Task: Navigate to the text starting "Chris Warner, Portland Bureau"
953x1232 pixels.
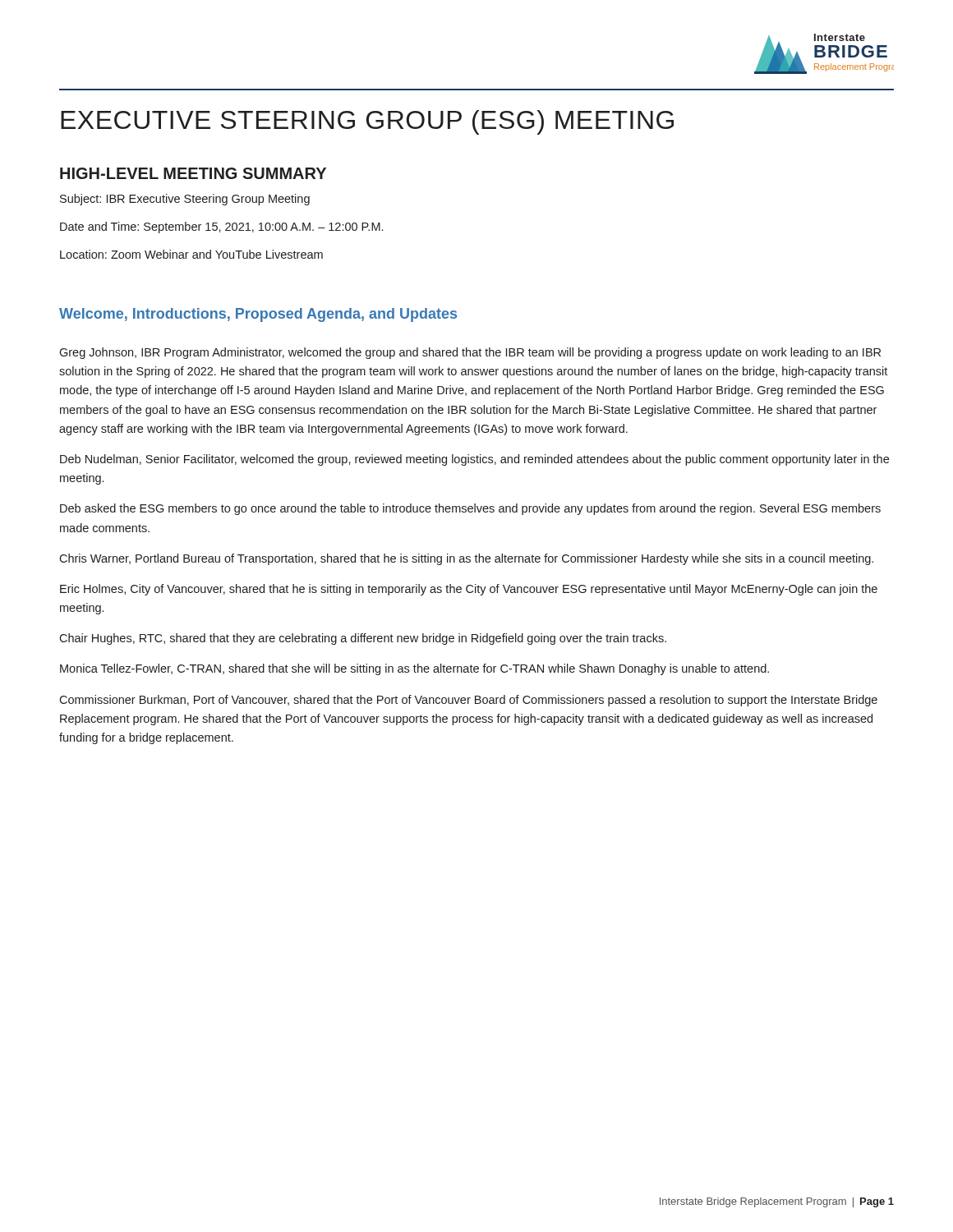Action: click(476, 559)
